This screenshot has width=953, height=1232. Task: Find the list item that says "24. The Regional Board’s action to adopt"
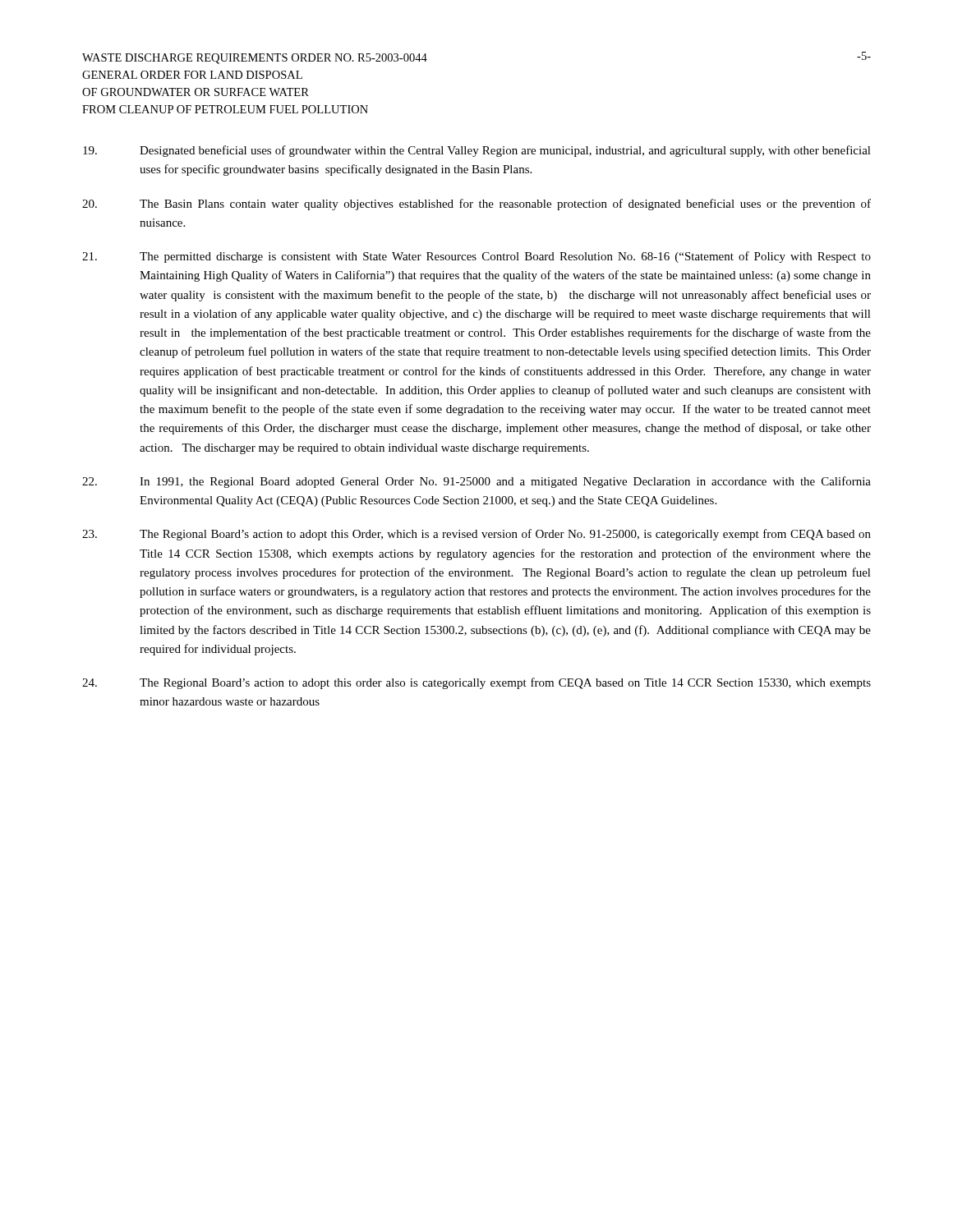(476, 693)
